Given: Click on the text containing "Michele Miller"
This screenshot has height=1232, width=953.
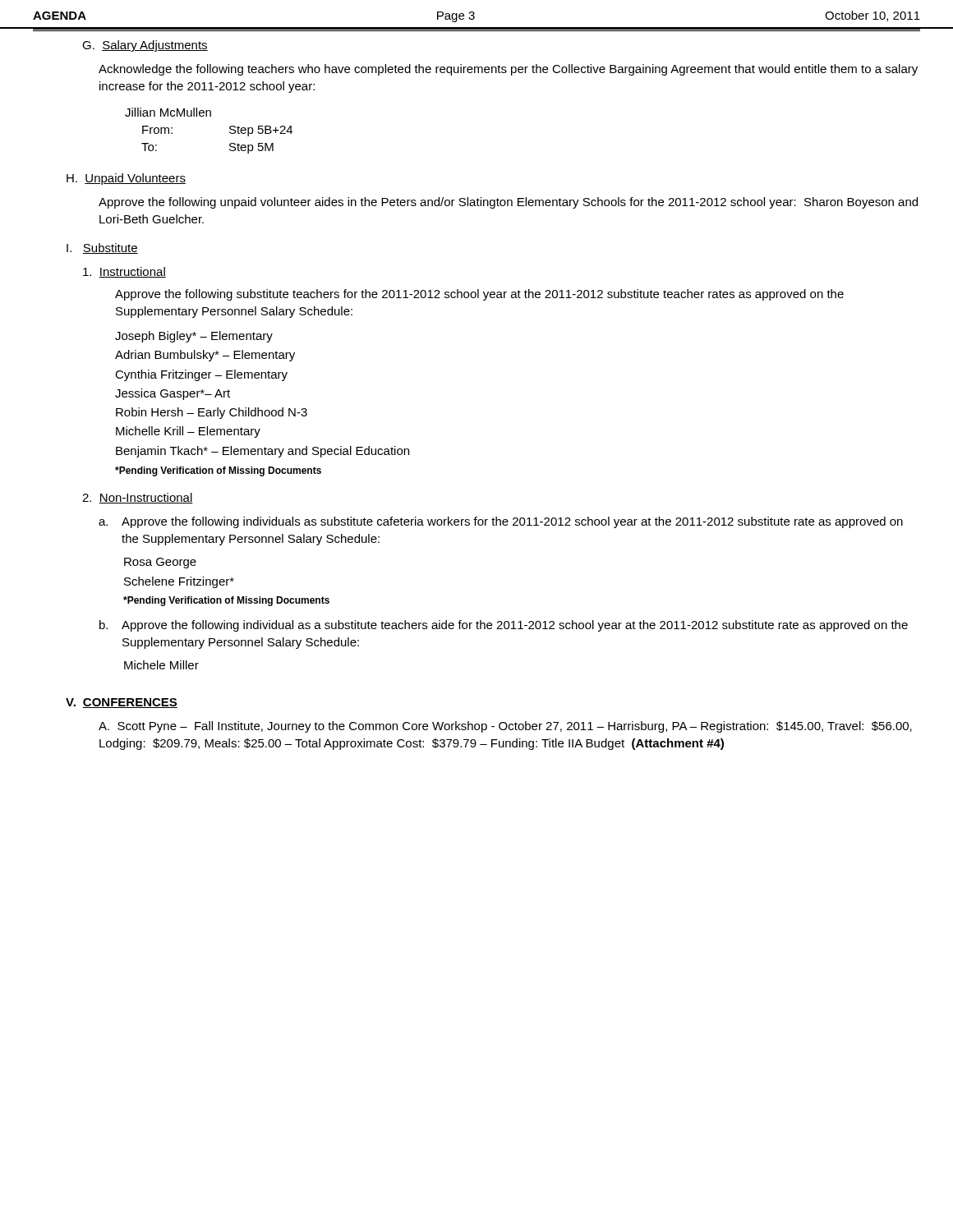Looking at the screenshot, I should point(161,665).
